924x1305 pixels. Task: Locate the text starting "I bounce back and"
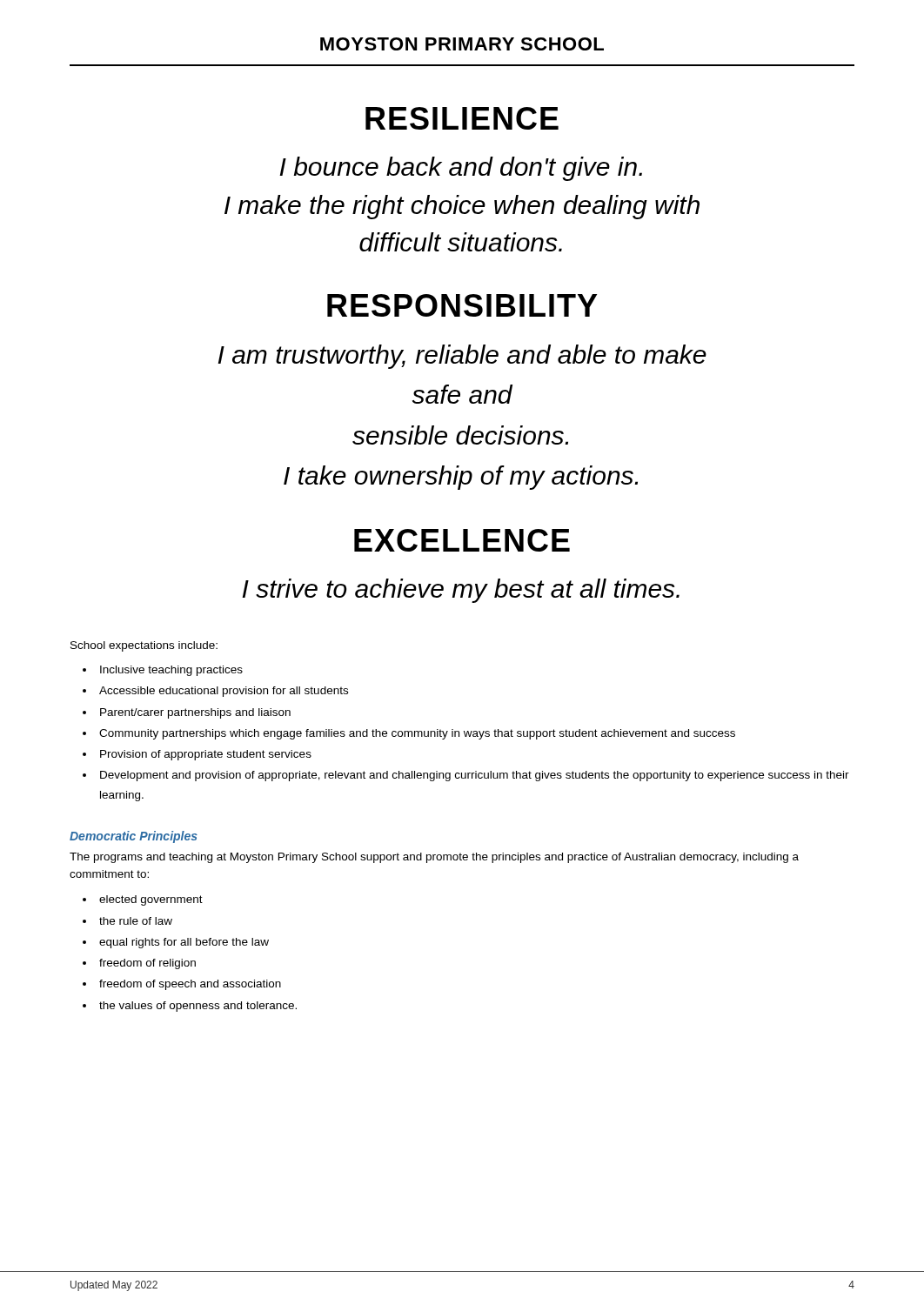(x=462, y=204)
